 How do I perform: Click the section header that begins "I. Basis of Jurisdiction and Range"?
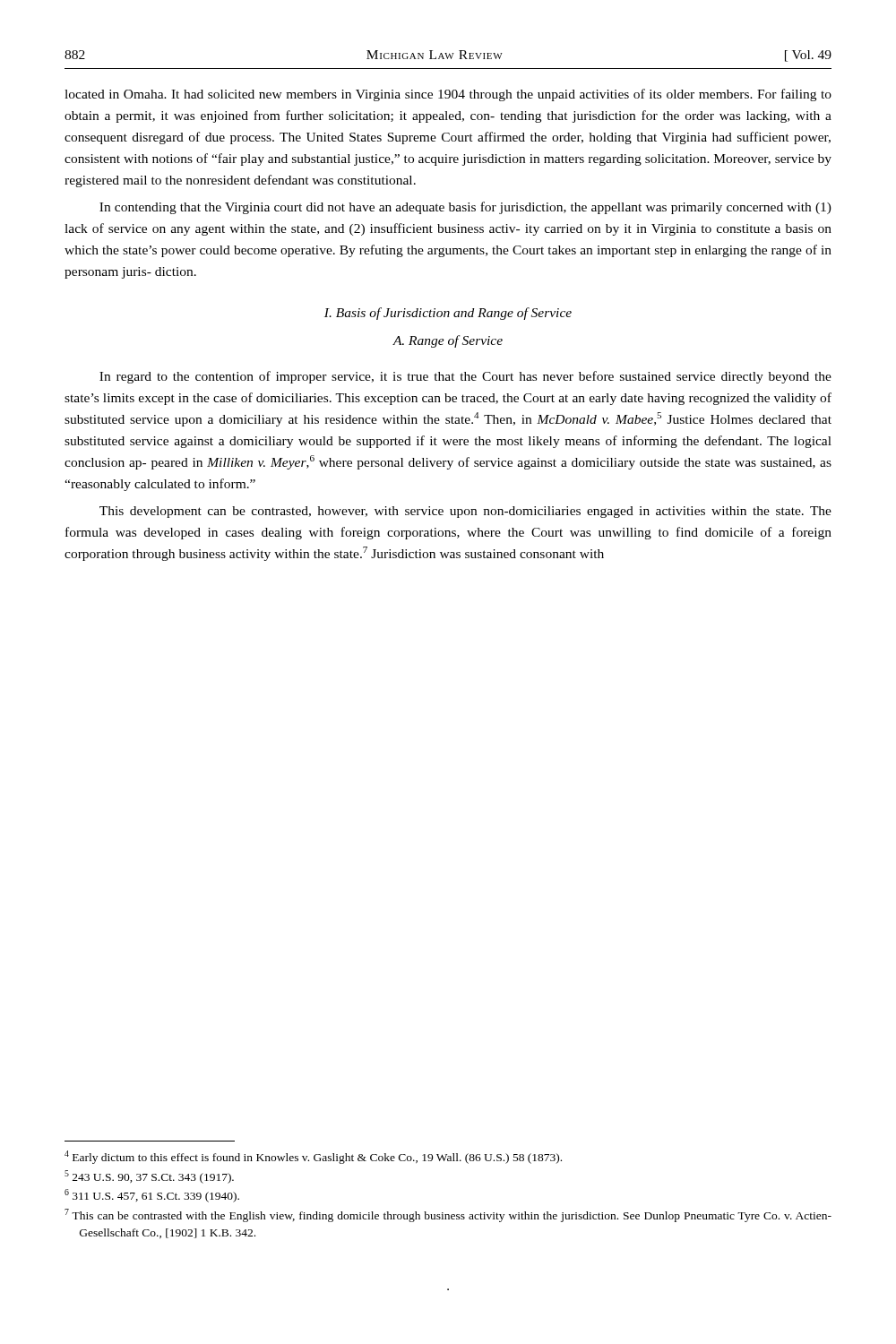pyautogui.click(x=448, y=312)
